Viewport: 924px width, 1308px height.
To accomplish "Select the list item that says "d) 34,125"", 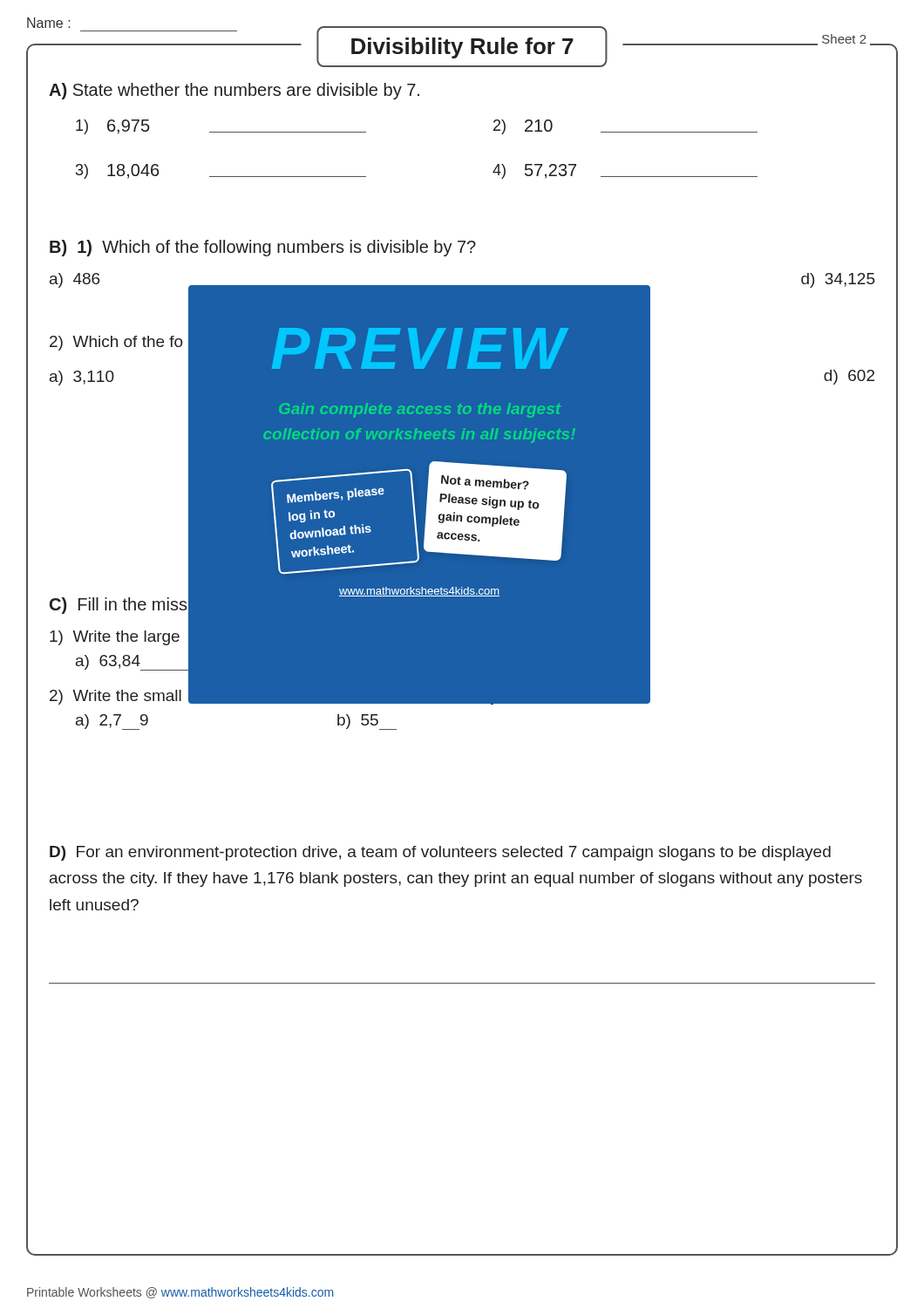I will (838, 279).
